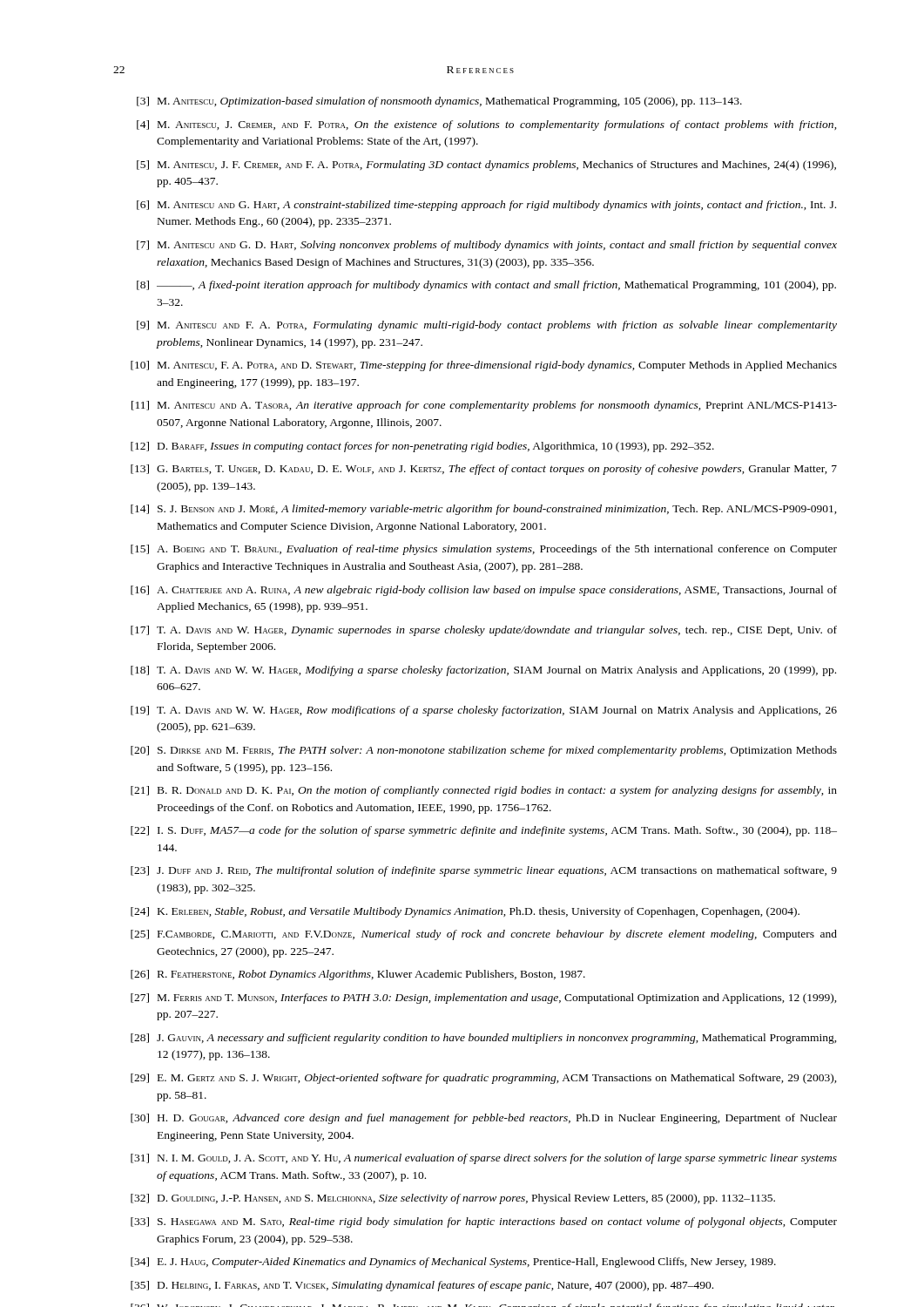924x1307 pixels.
Task: Select the passage starting "[14] S. J. Benson and J."
Action: pos(475,517)
